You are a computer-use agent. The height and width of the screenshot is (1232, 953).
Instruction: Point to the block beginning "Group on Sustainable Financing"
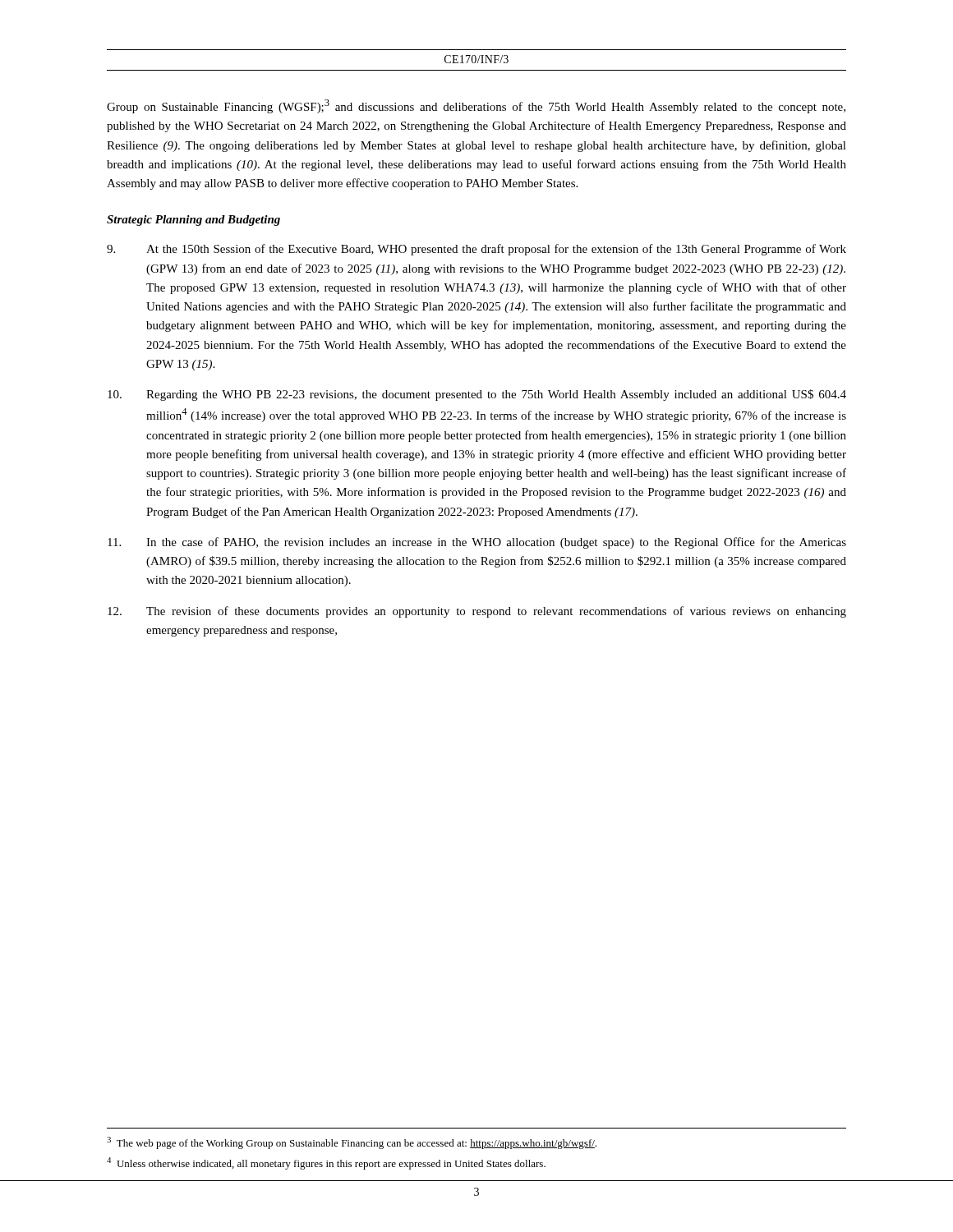[476, 143]
